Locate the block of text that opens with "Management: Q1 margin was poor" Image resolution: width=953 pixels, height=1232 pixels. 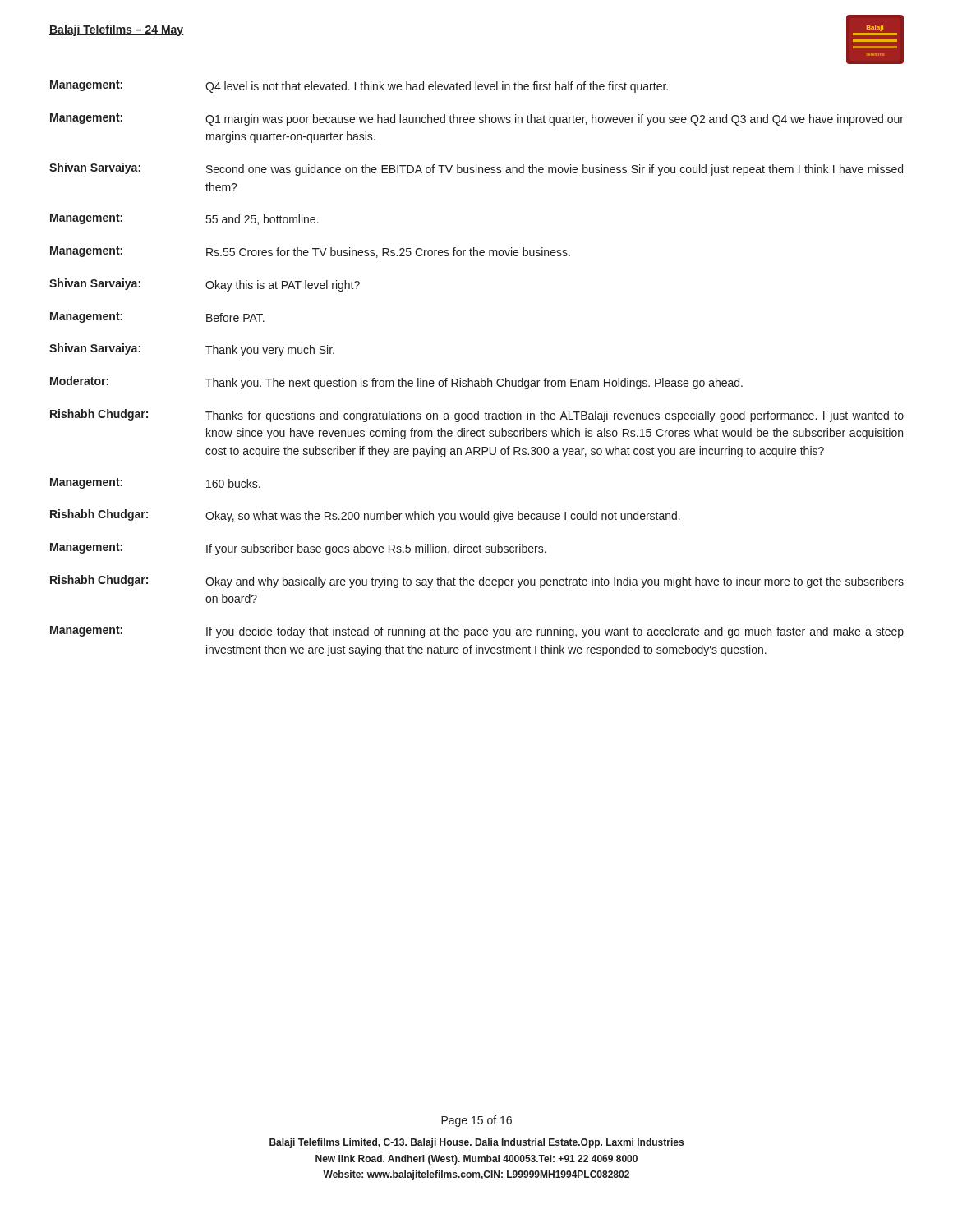pyautogui.click(x=476, y=128)
